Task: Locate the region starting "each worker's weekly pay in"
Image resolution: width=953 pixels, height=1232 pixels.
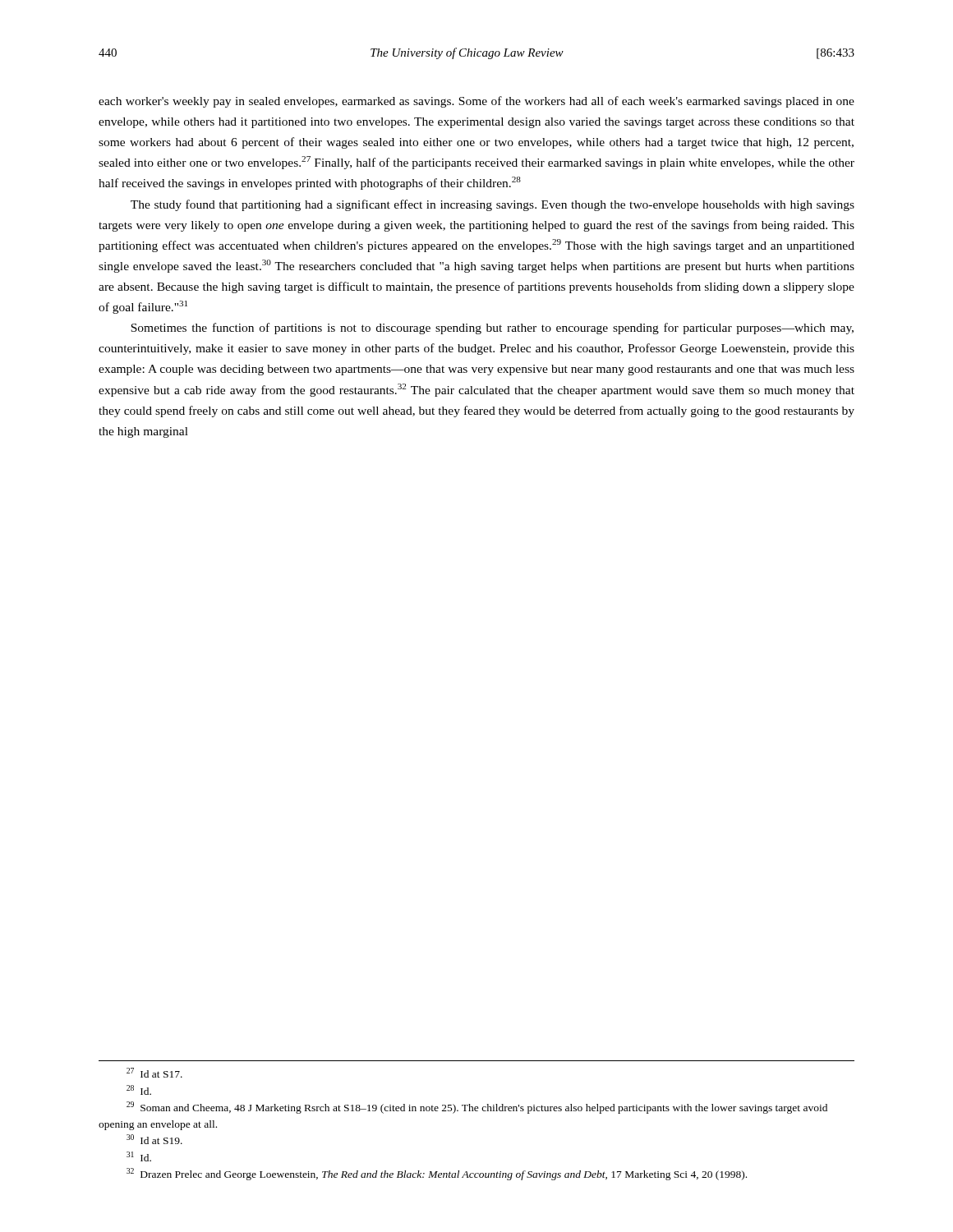Action: pyautogui.click(x=476, y=142)
